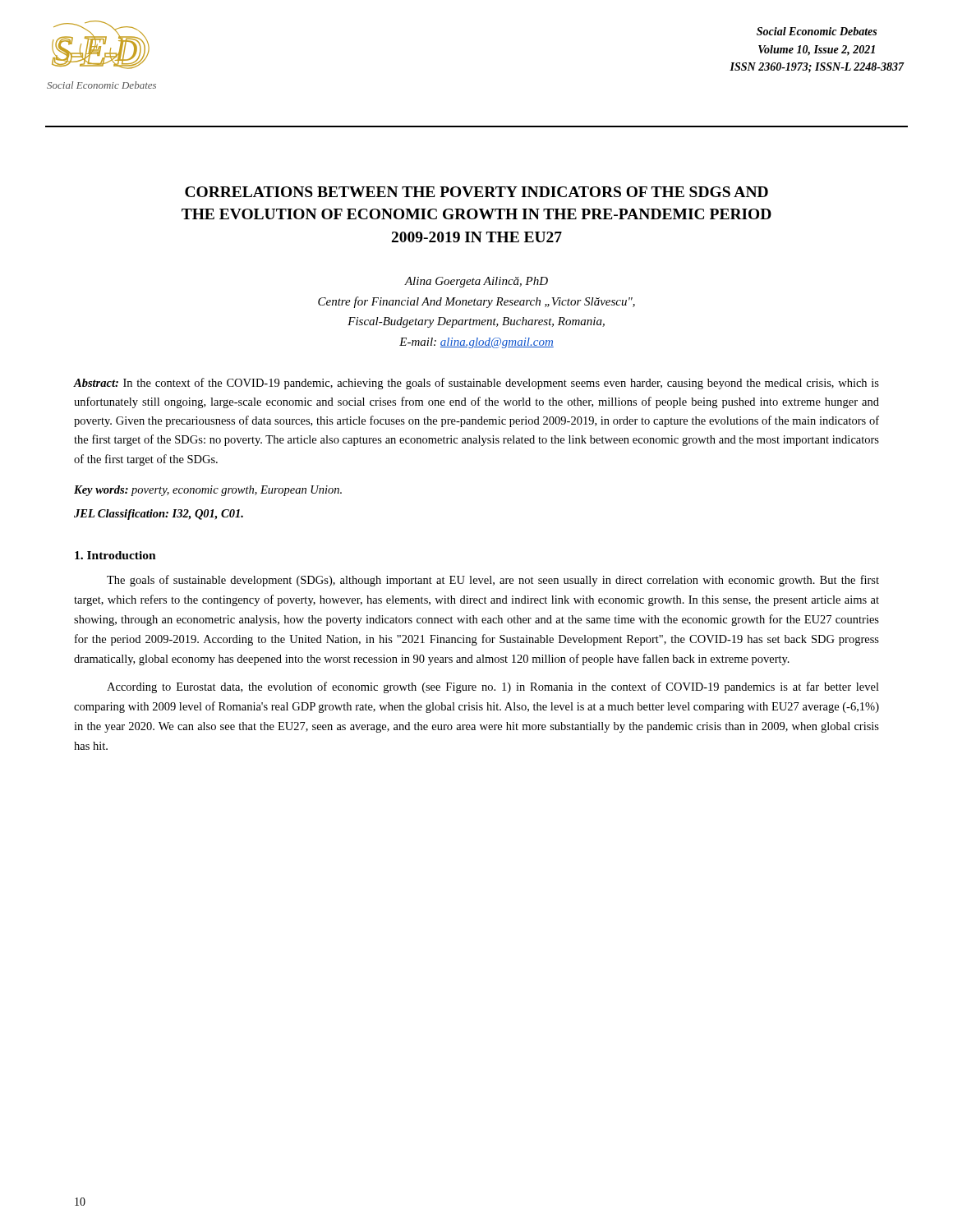
Task: Point to the title beginning "CORRELATIONS BETWEEN THE POVERTY"
Action: 476,214
